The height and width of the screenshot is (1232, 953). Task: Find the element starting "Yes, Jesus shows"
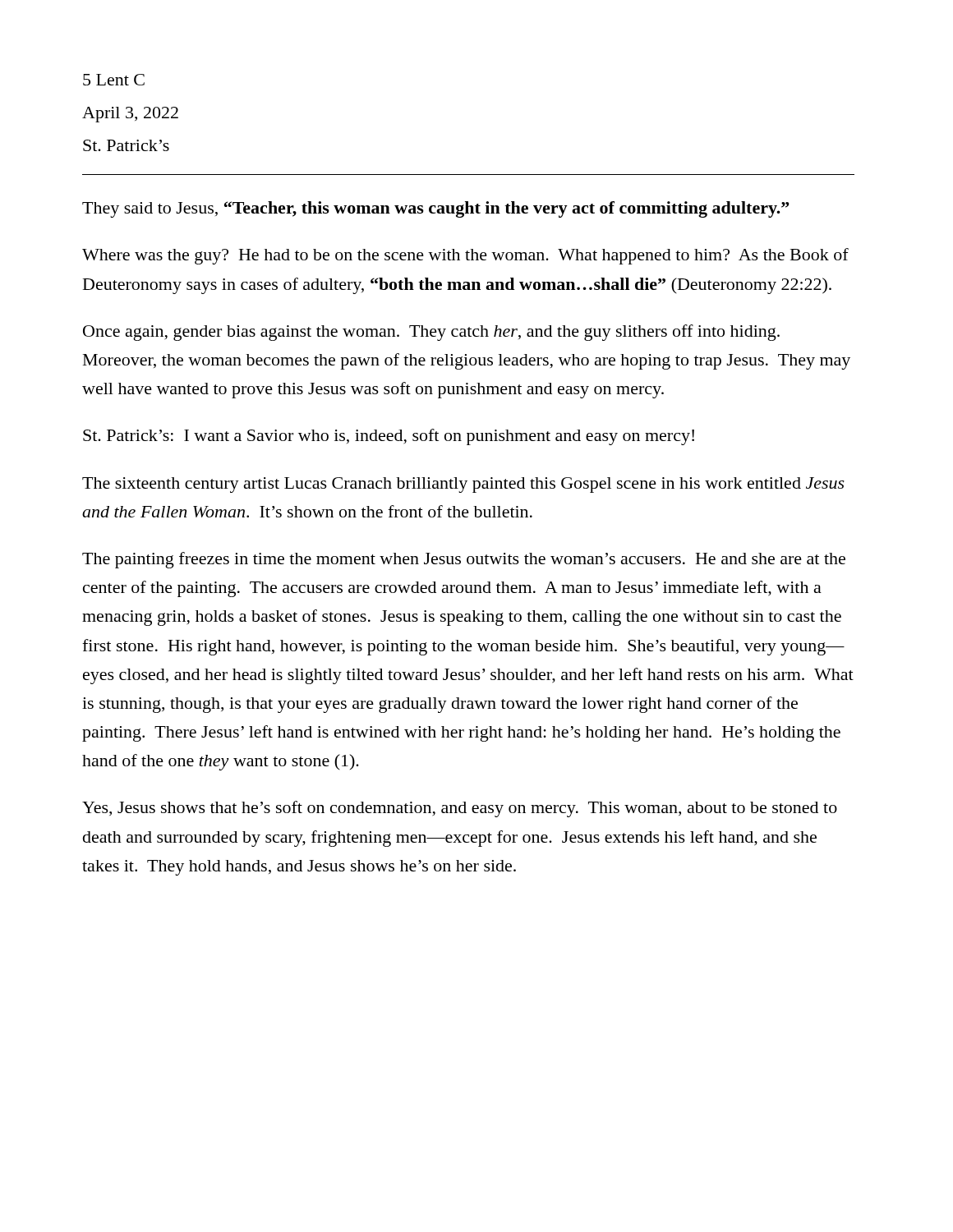[x=460, y=836]
